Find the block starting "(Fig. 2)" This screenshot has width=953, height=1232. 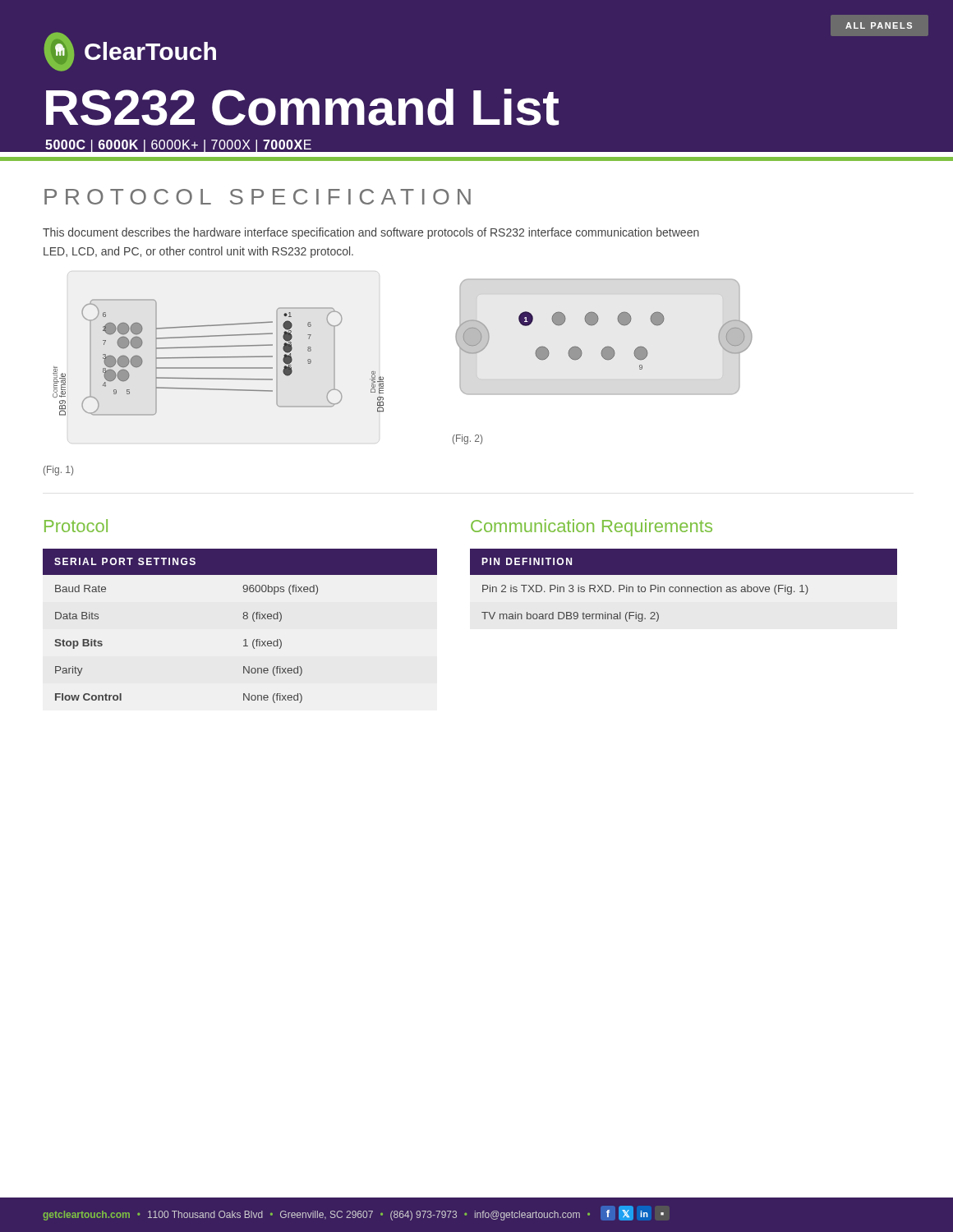[x=467, y=439]
